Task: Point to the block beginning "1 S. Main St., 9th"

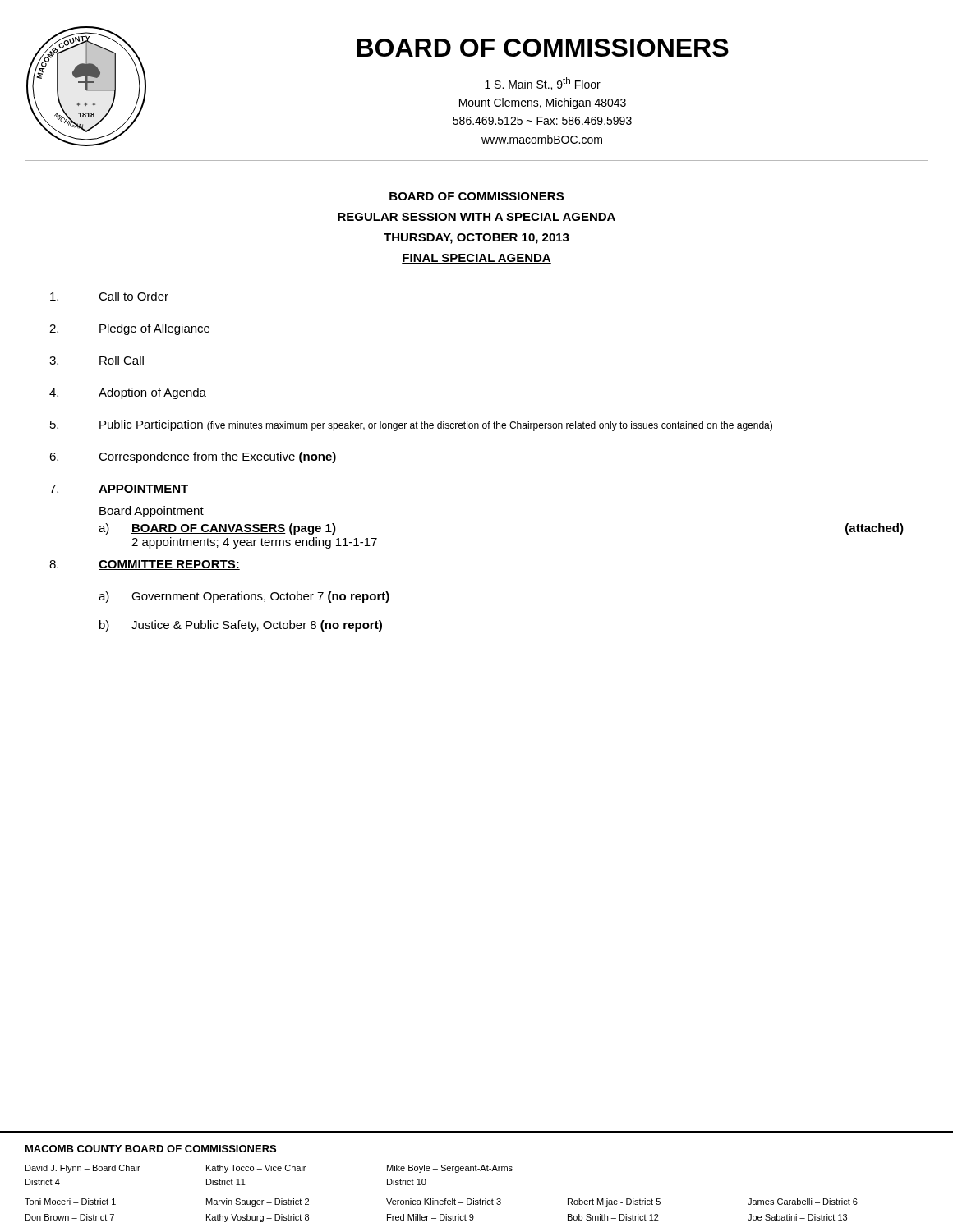Action: tap(542, 110)
